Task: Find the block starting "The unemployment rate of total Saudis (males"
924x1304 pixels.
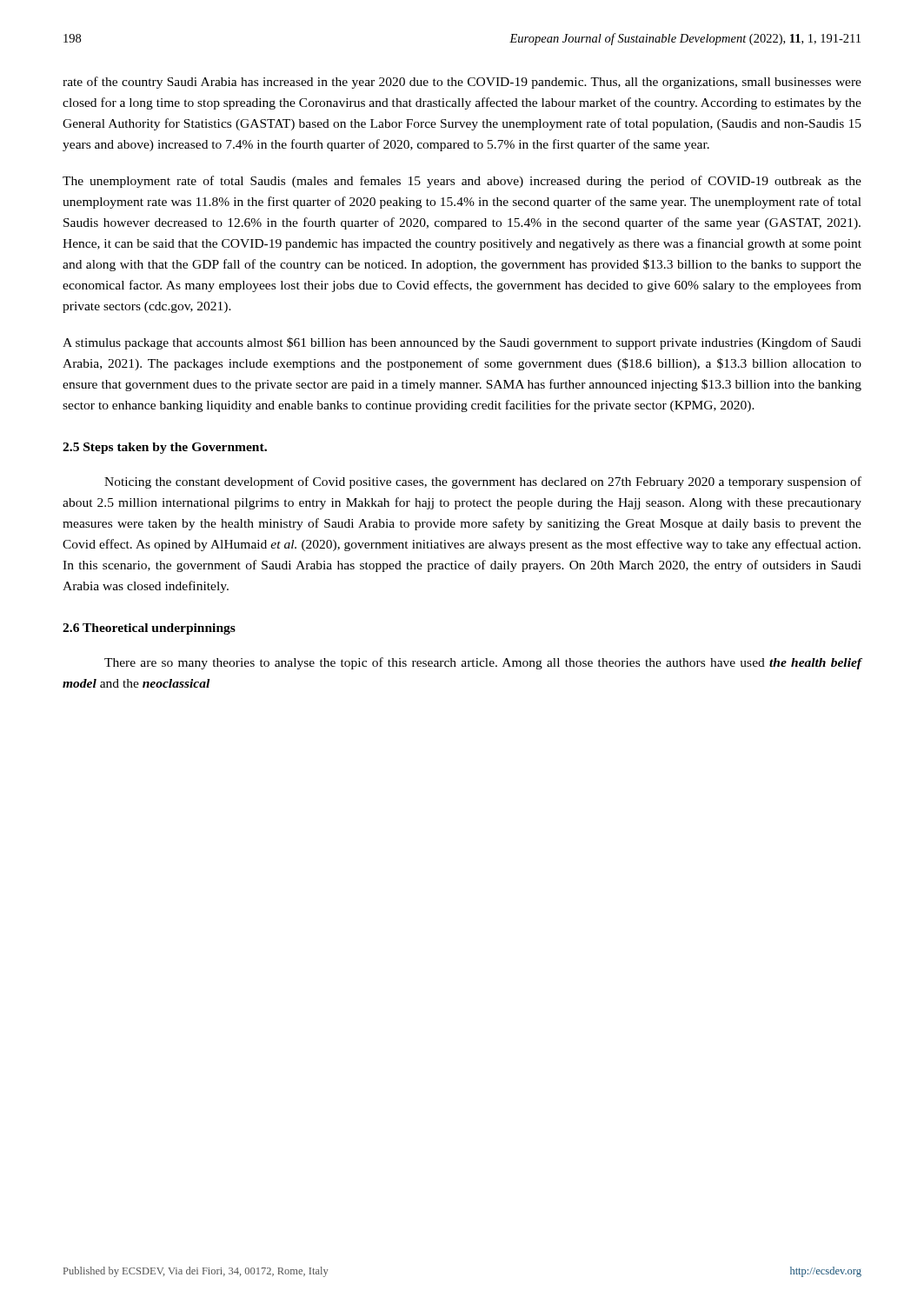Action: (x=462, y=243)
